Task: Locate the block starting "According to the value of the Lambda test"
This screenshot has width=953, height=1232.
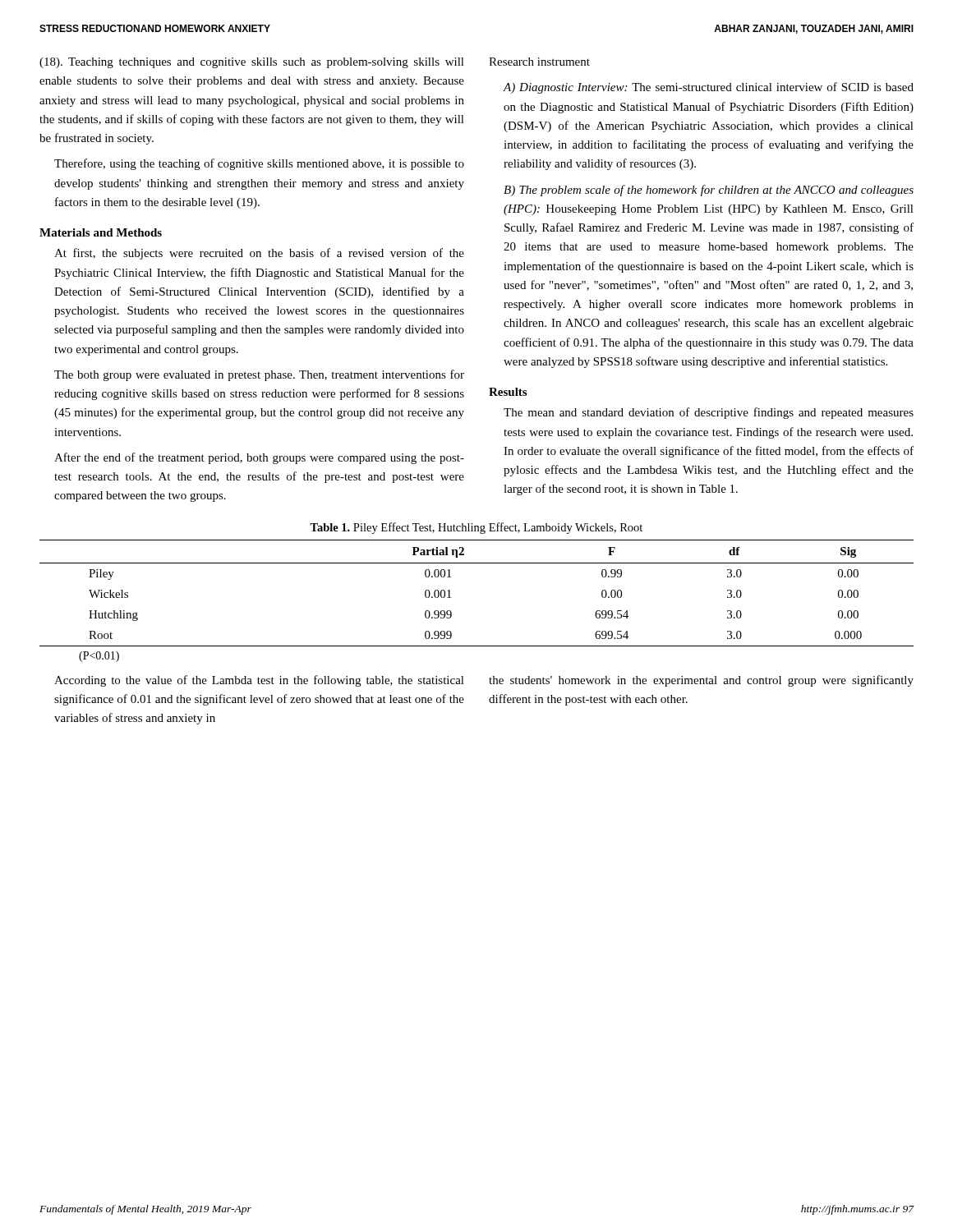Action: (x=259, y=699)
